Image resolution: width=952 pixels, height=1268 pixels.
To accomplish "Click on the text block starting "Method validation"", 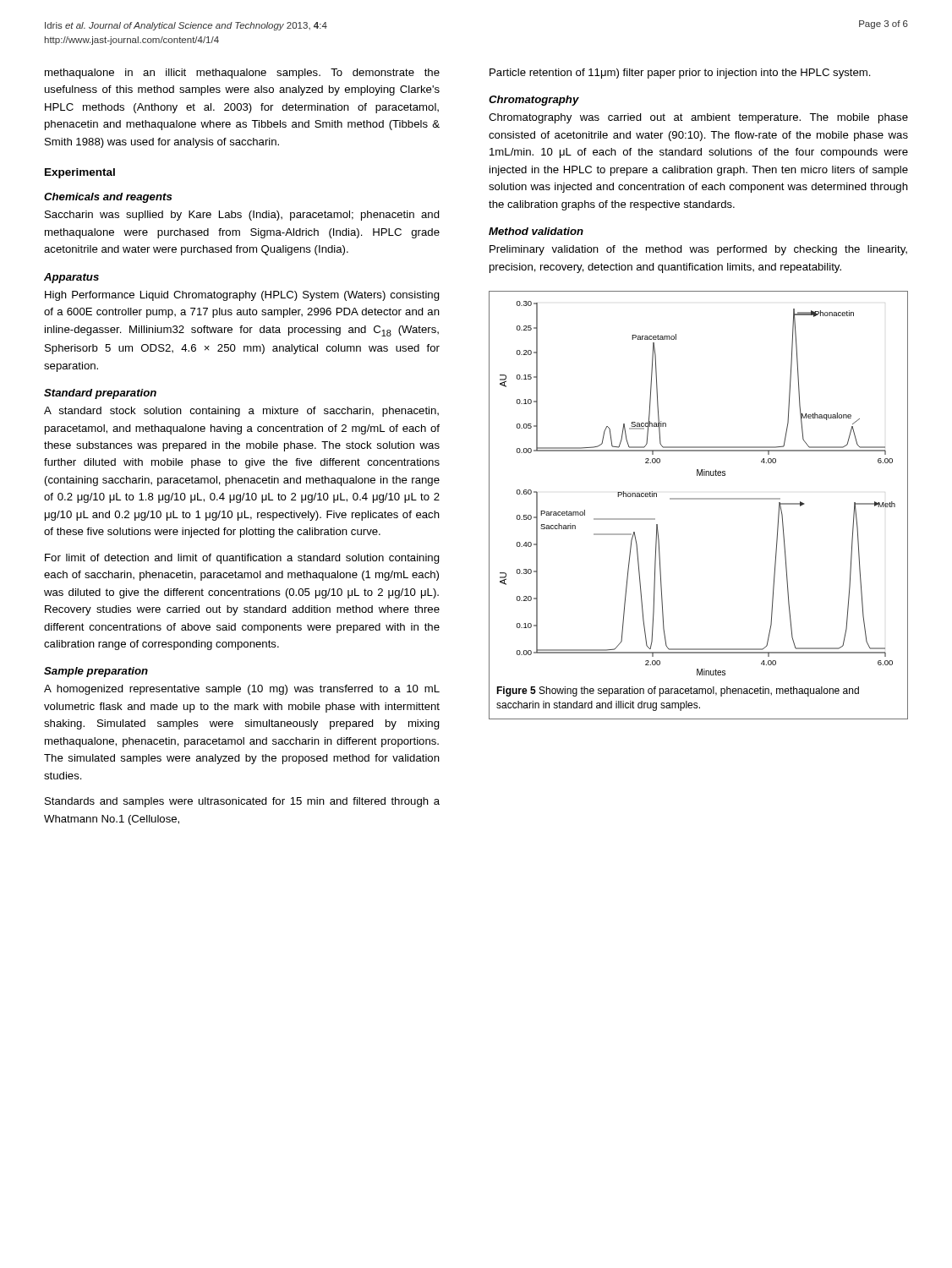I will [536, 231].
